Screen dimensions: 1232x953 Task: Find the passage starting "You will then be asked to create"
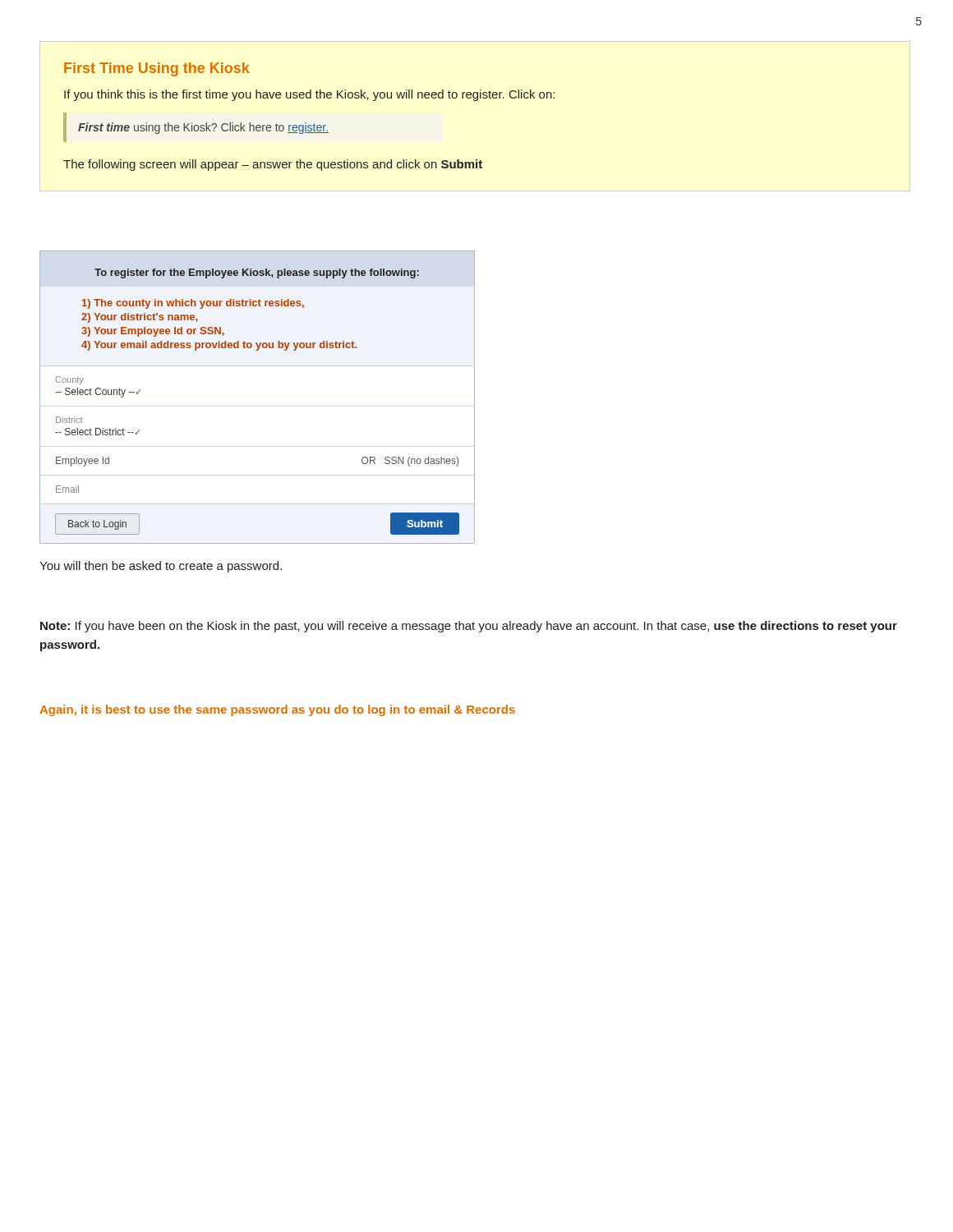pyautogui.click(x=161, y=565)
